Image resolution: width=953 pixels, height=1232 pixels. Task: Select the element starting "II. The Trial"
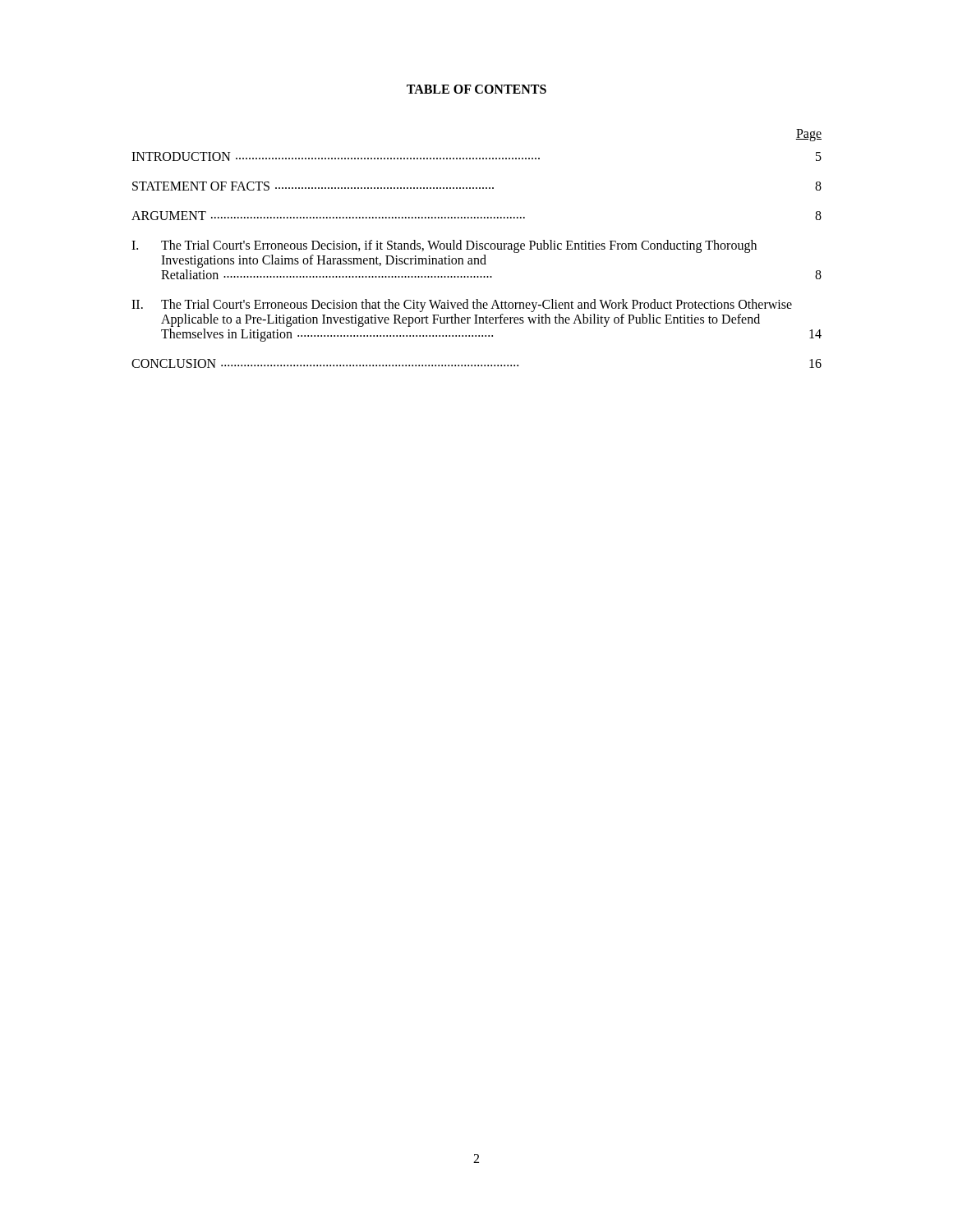pyautogui.click(x=476, y=319)
